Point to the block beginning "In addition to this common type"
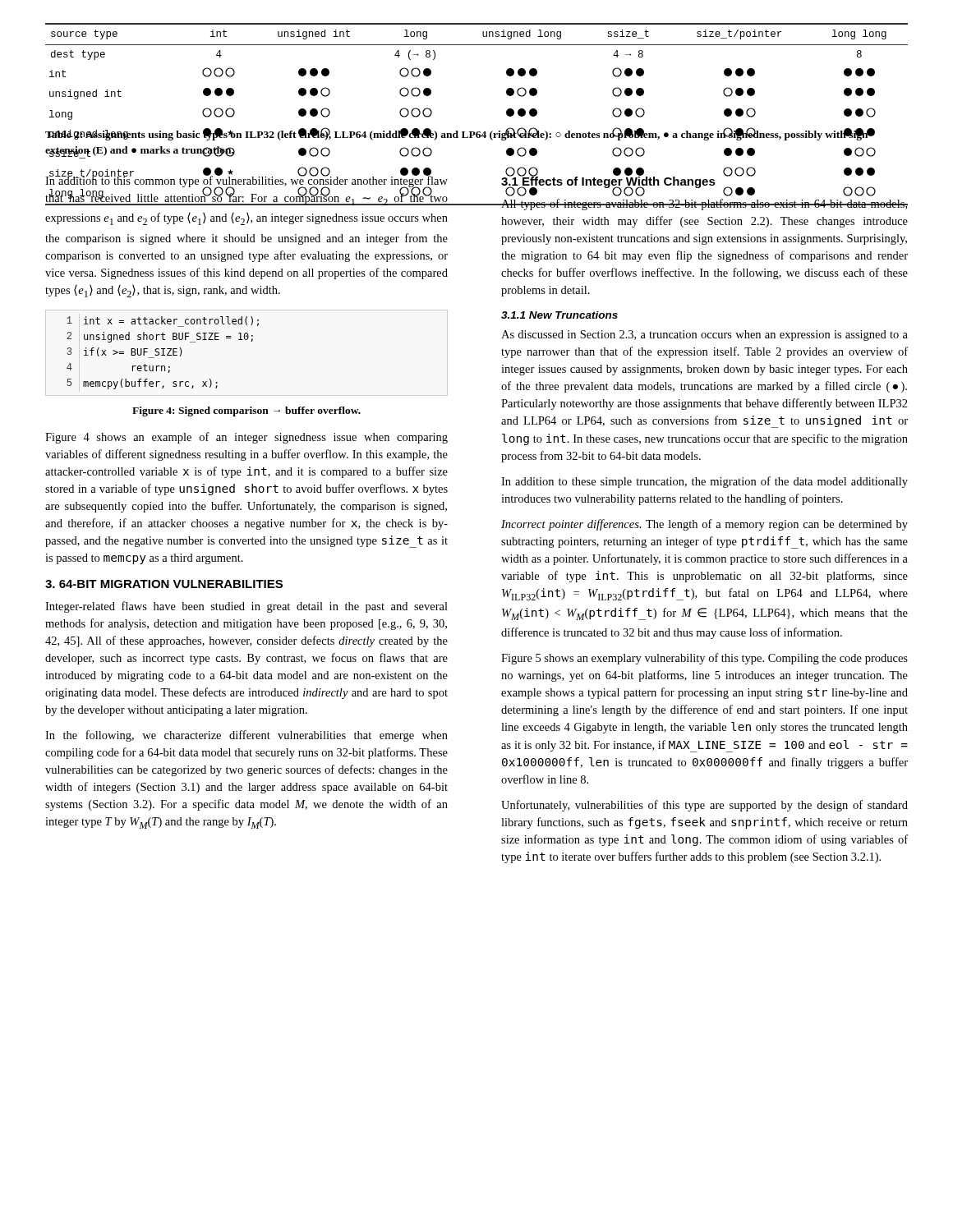Image resolution: width=953 pixels, height=1232 pixels. pyautogui.click(x=246, y=237)
